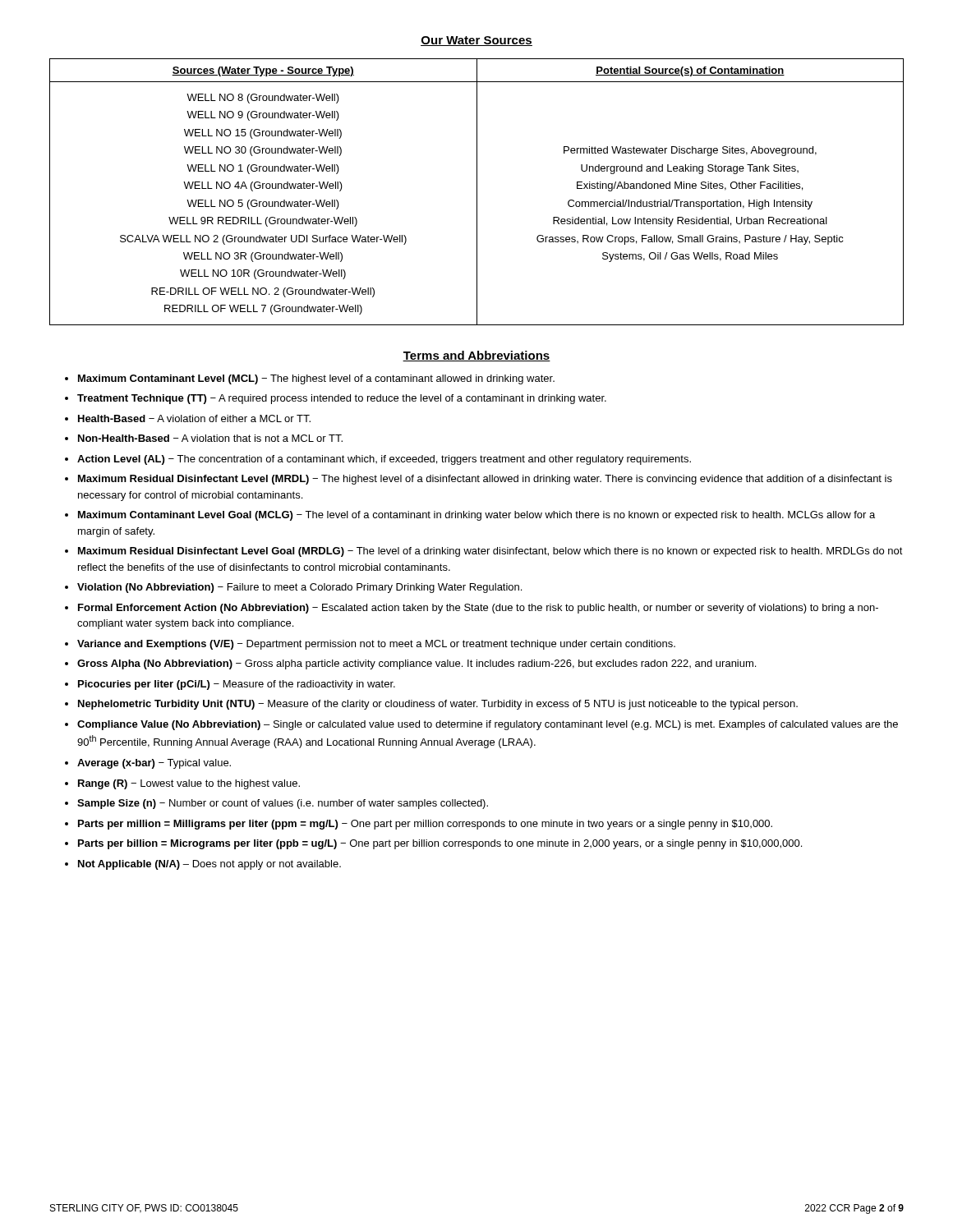
Task: Point to the block beginning "Maximum Contaminant Level (MCL) −"
Action: pos(316,378)
